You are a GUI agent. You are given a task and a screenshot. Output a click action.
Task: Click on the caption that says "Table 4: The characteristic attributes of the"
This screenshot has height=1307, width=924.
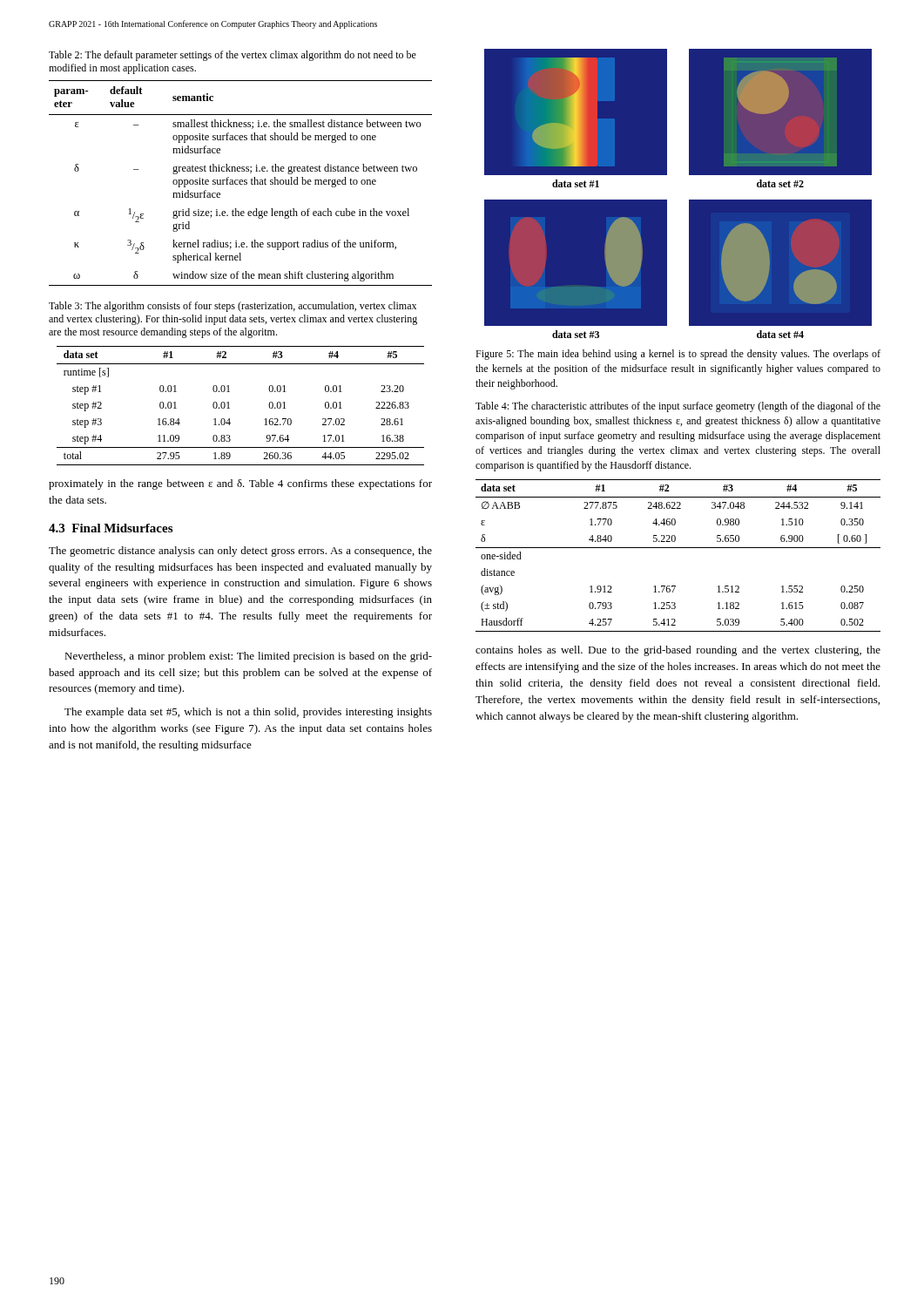click(x=678, y=436)
